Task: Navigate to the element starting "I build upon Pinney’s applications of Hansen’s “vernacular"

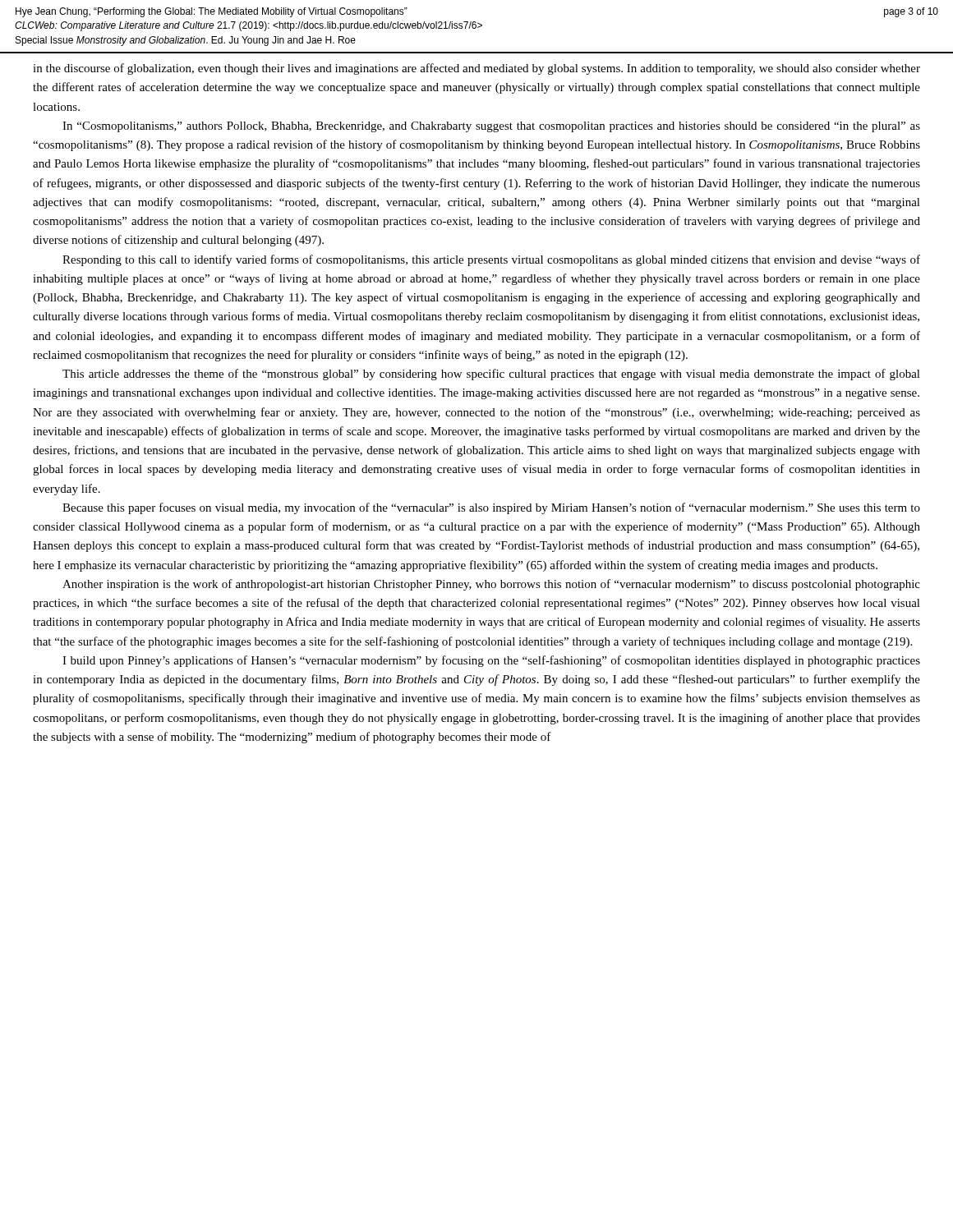Action: (476, 698)
